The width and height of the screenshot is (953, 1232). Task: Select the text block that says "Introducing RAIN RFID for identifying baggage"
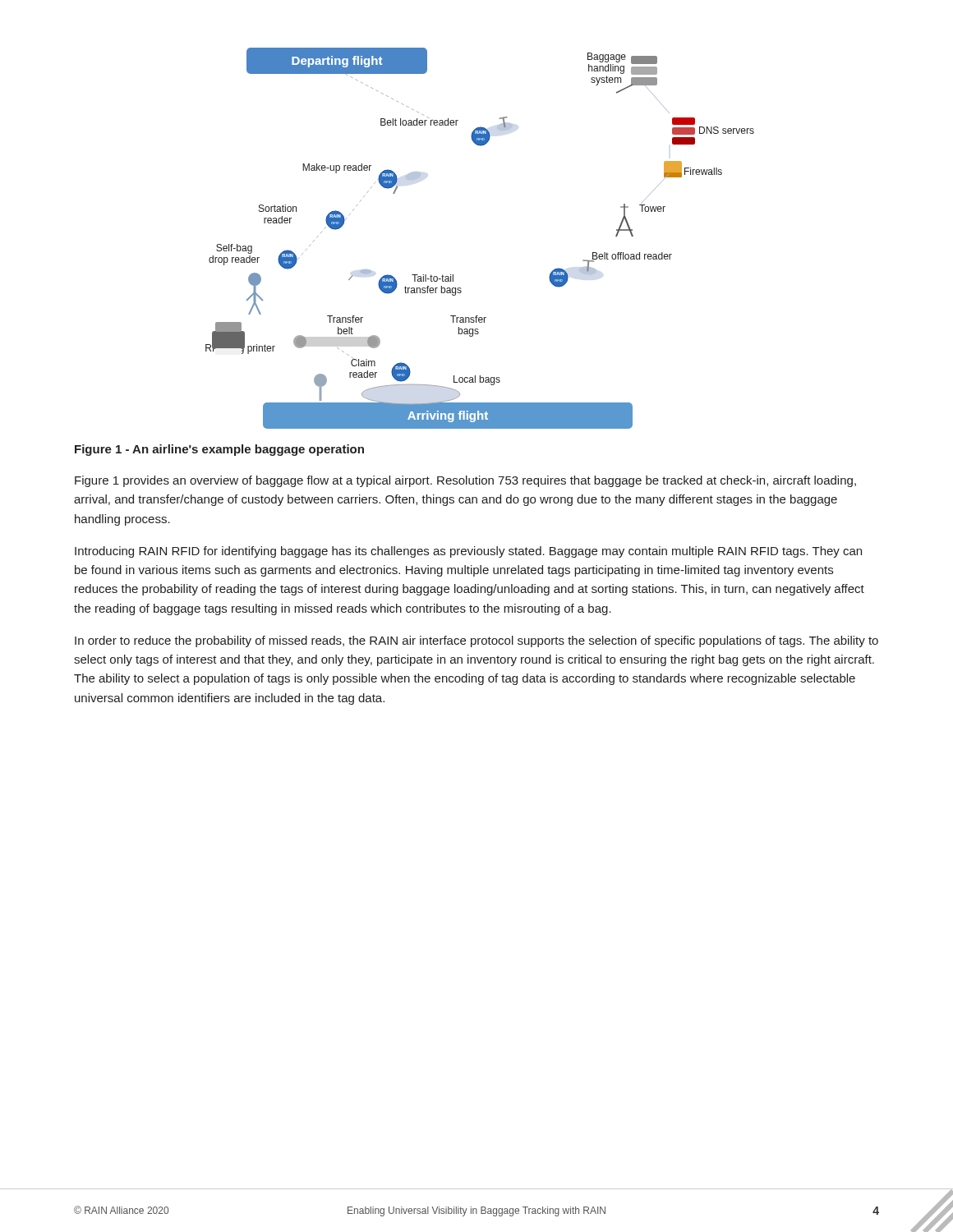click(x=469, y=579)
